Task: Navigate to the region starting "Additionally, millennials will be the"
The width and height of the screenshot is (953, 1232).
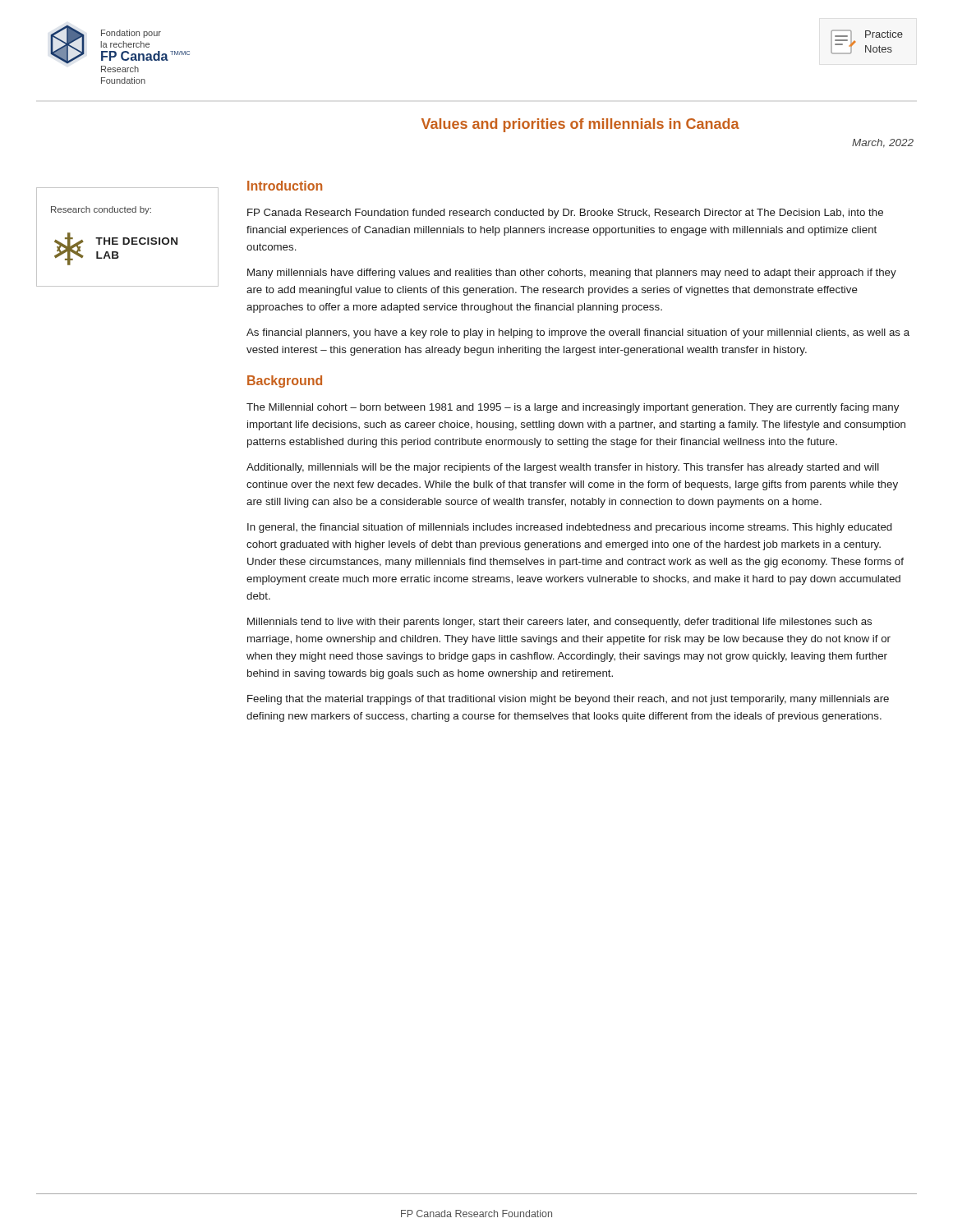Action: click(572, 484)
